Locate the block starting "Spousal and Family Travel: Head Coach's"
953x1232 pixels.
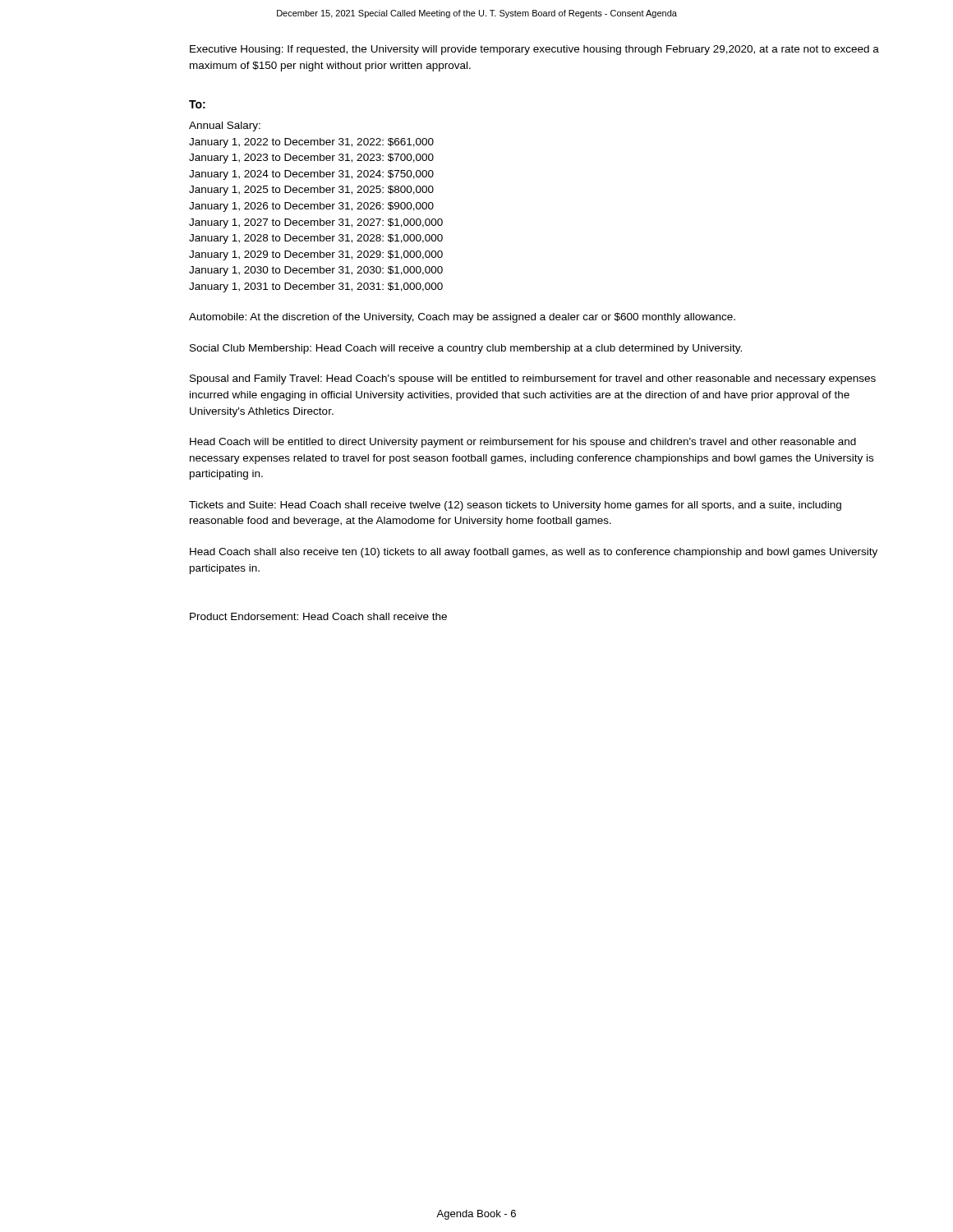(x=532, y=395)
